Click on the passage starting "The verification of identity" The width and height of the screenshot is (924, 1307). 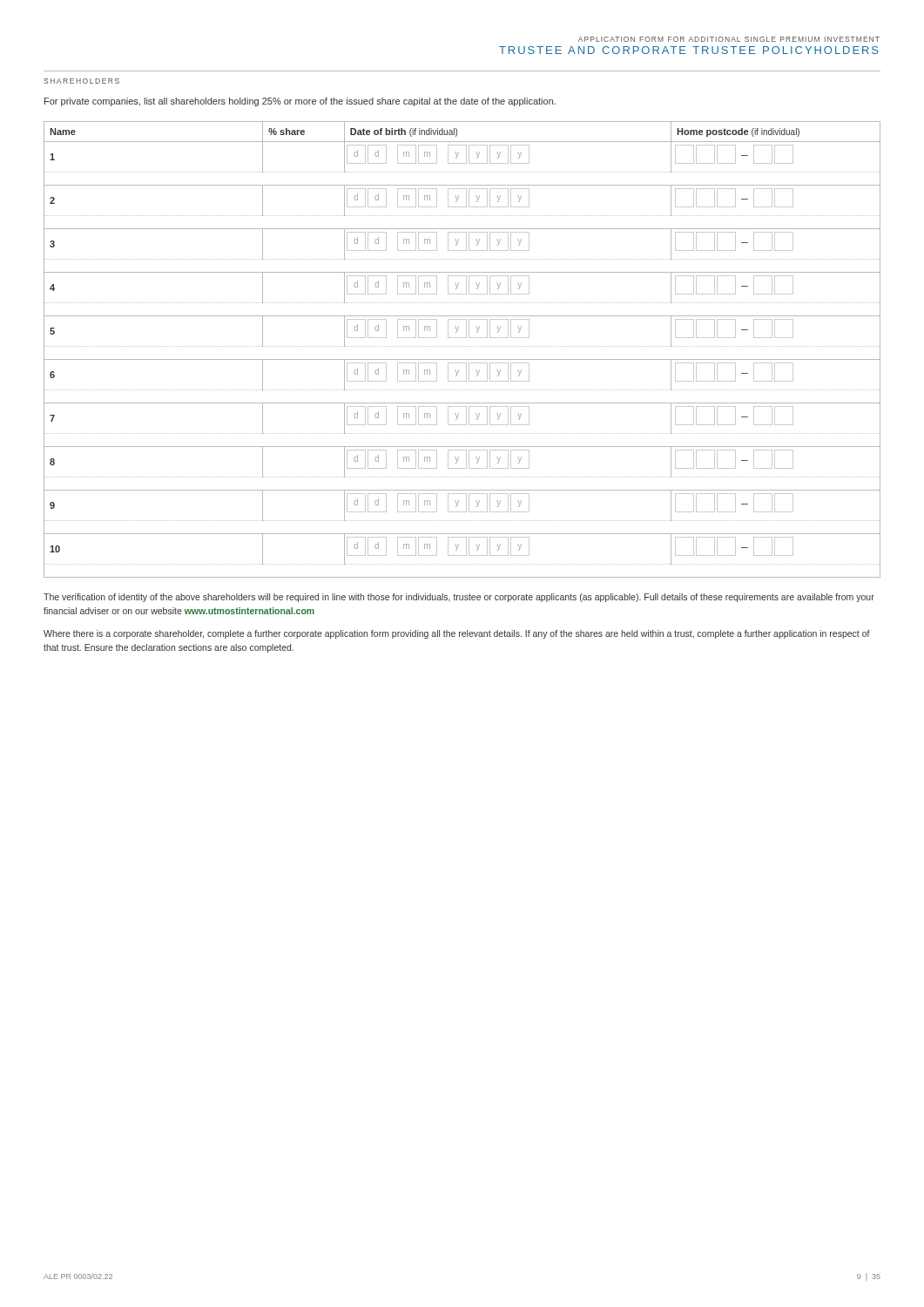(459, 604)
